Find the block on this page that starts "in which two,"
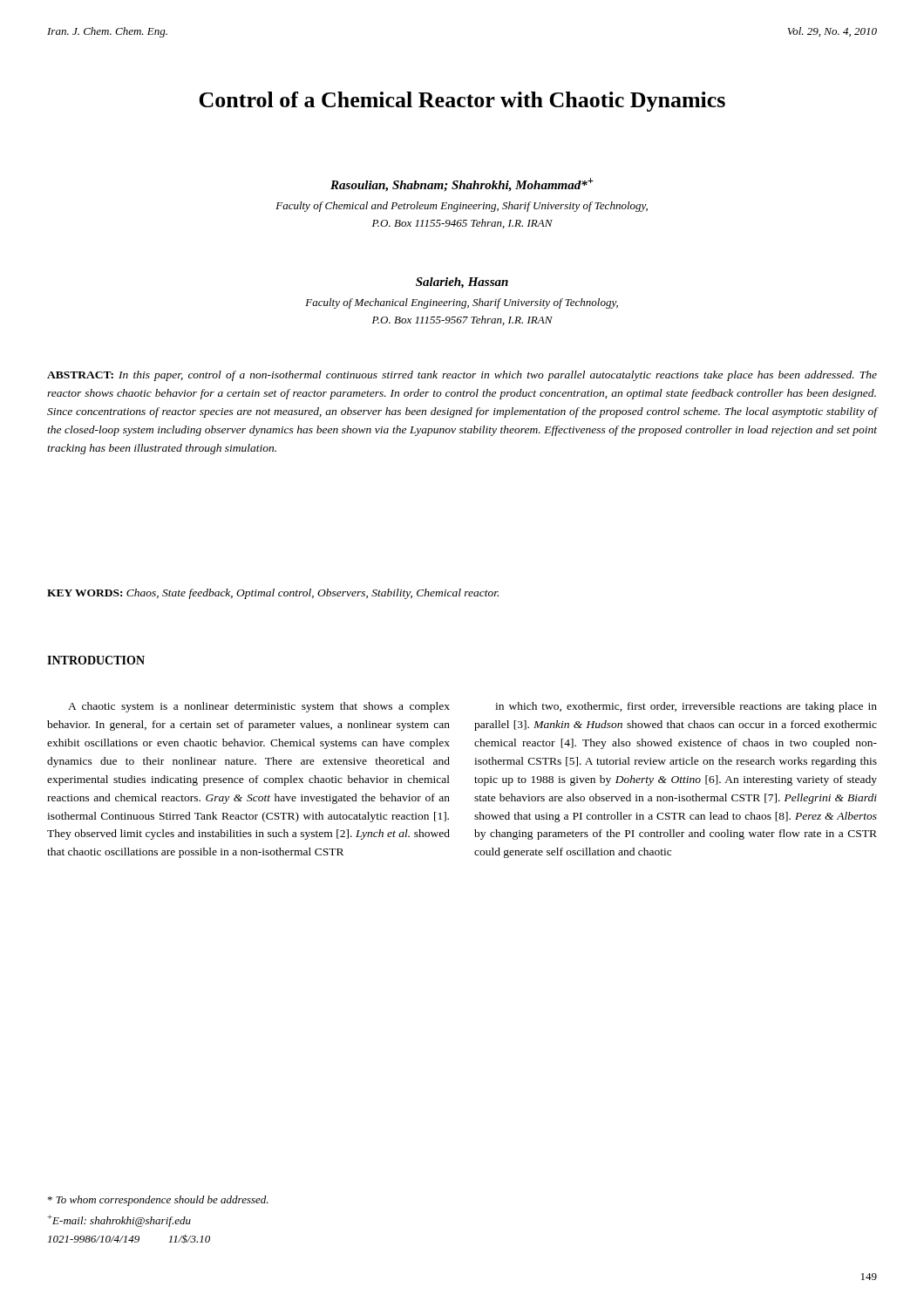The image size is (924, 1308). [x=676, y=780]
